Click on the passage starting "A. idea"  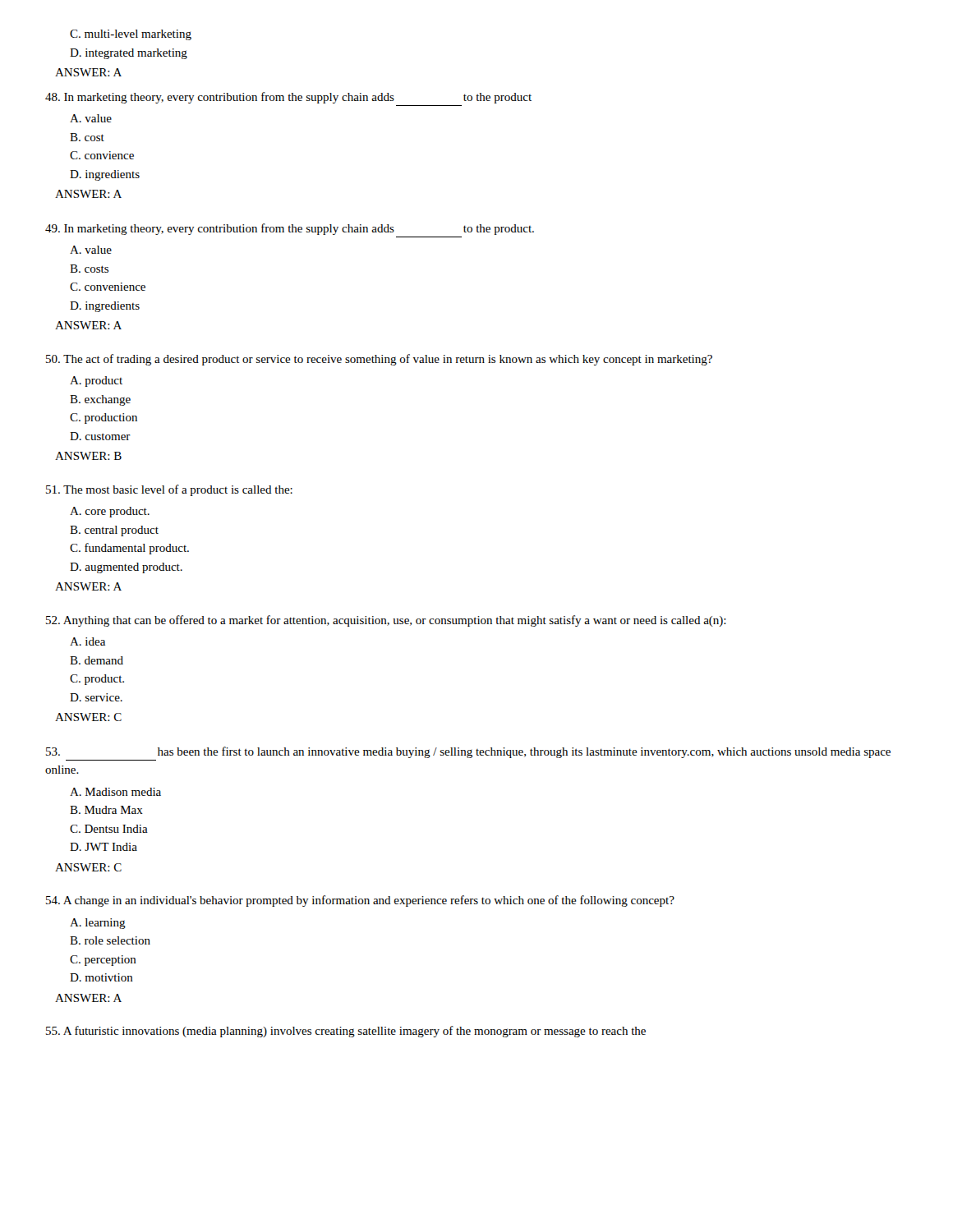[x=88, y=641]
